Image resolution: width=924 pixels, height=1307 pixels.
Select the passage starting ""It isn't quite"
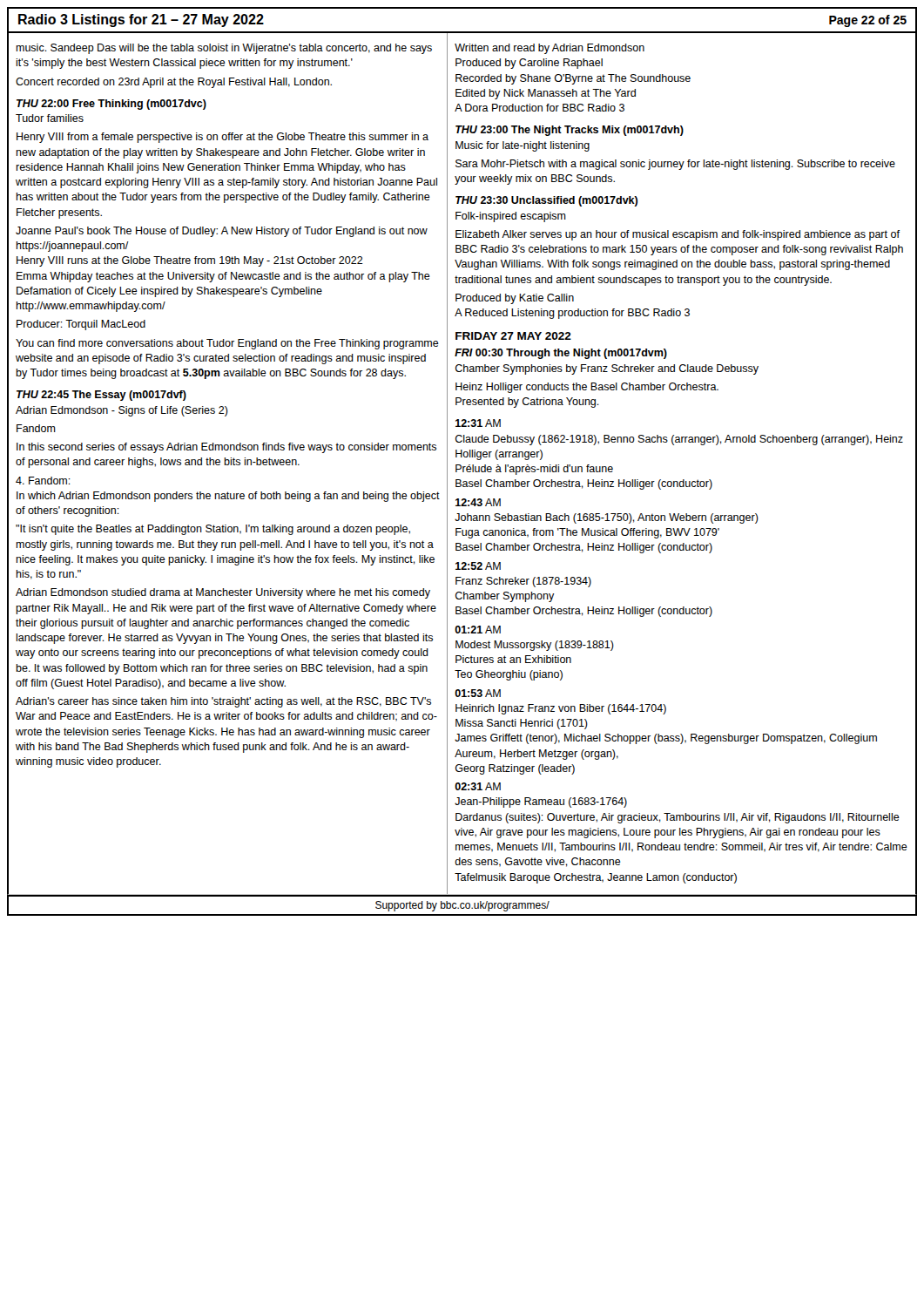click(x=228, y=552)
